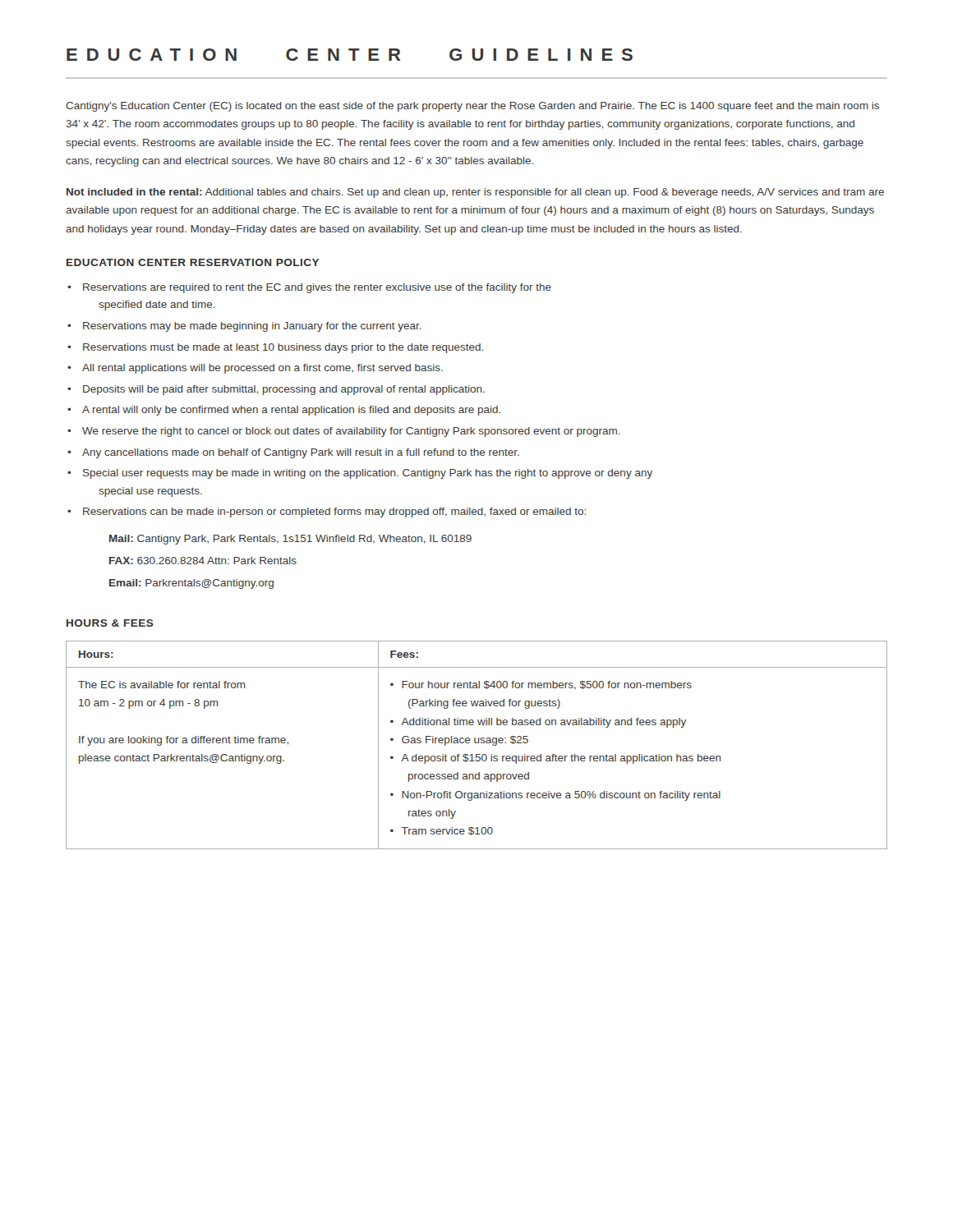
Task: Find the block on this page that starts "Reservations are required to"
Action: click(485, 297)
